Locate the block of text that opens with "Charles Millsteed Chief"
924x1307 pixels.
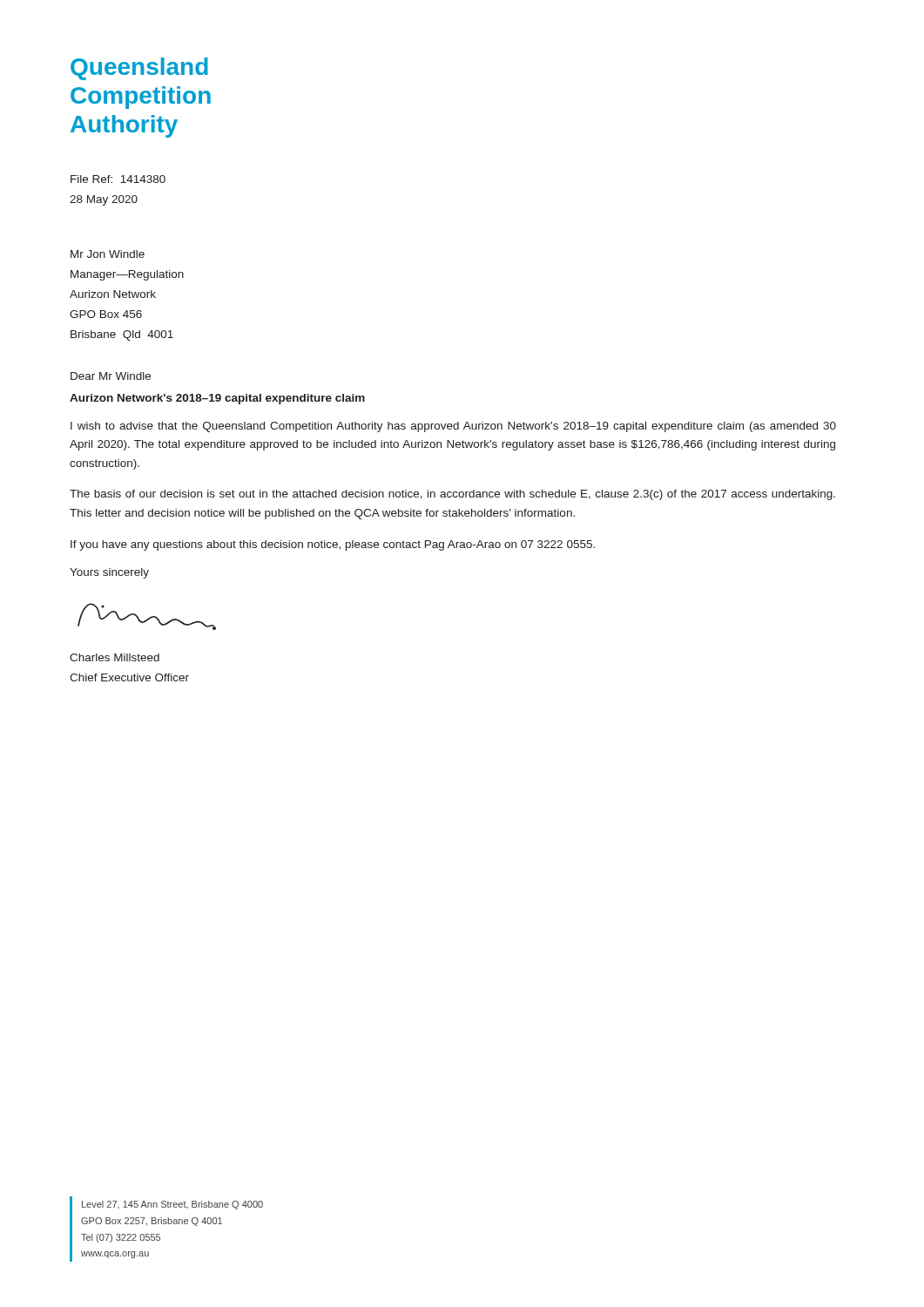pos(129,668)
